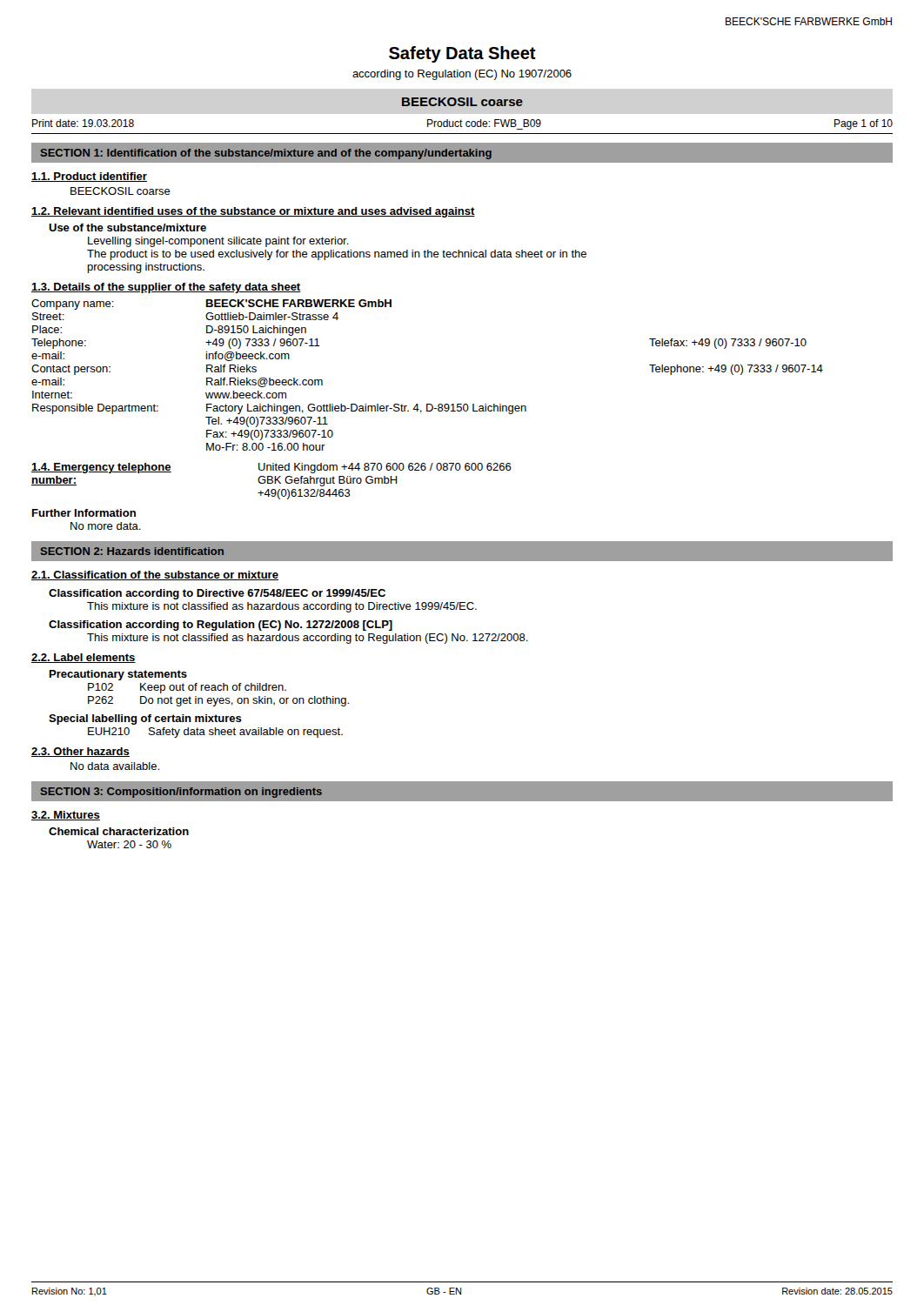Locate the text block starting "Print date: 19.03.2018"
Screen dimensions: 1305x924
pos(83,124)
